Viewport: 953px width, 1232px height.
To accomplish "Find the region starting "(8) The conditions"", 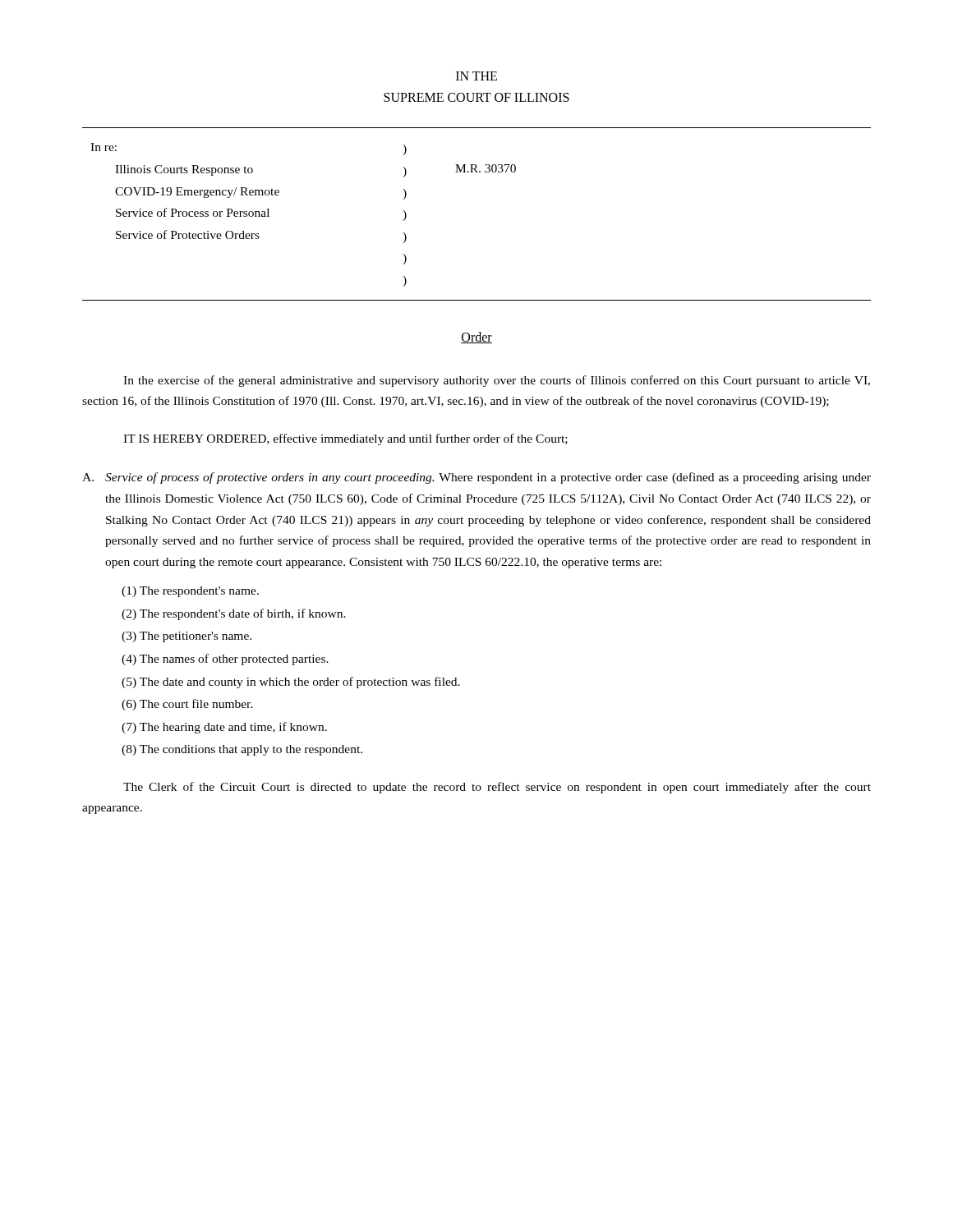I will [x=242, y=749].
